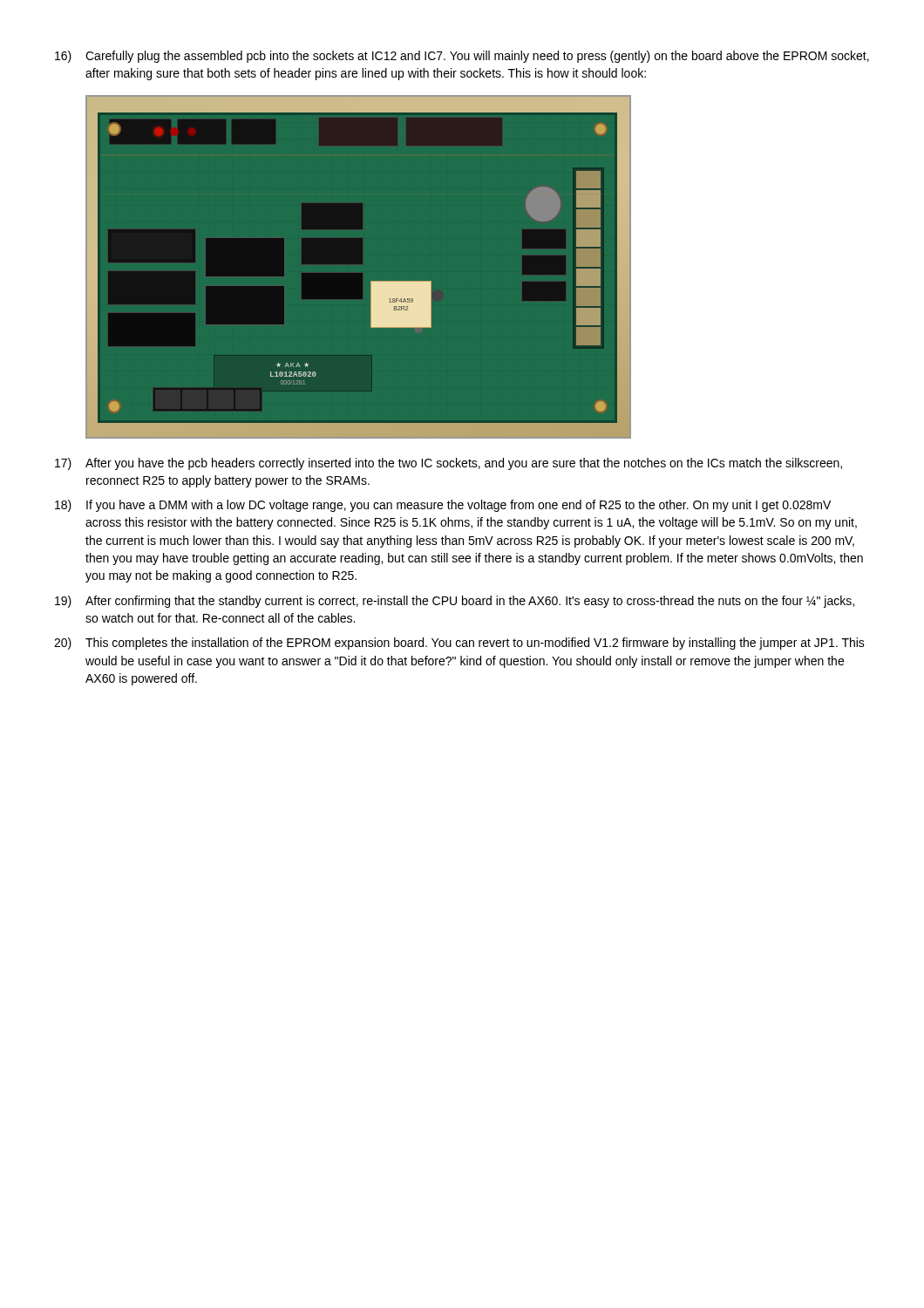Click on the photo

358,267
